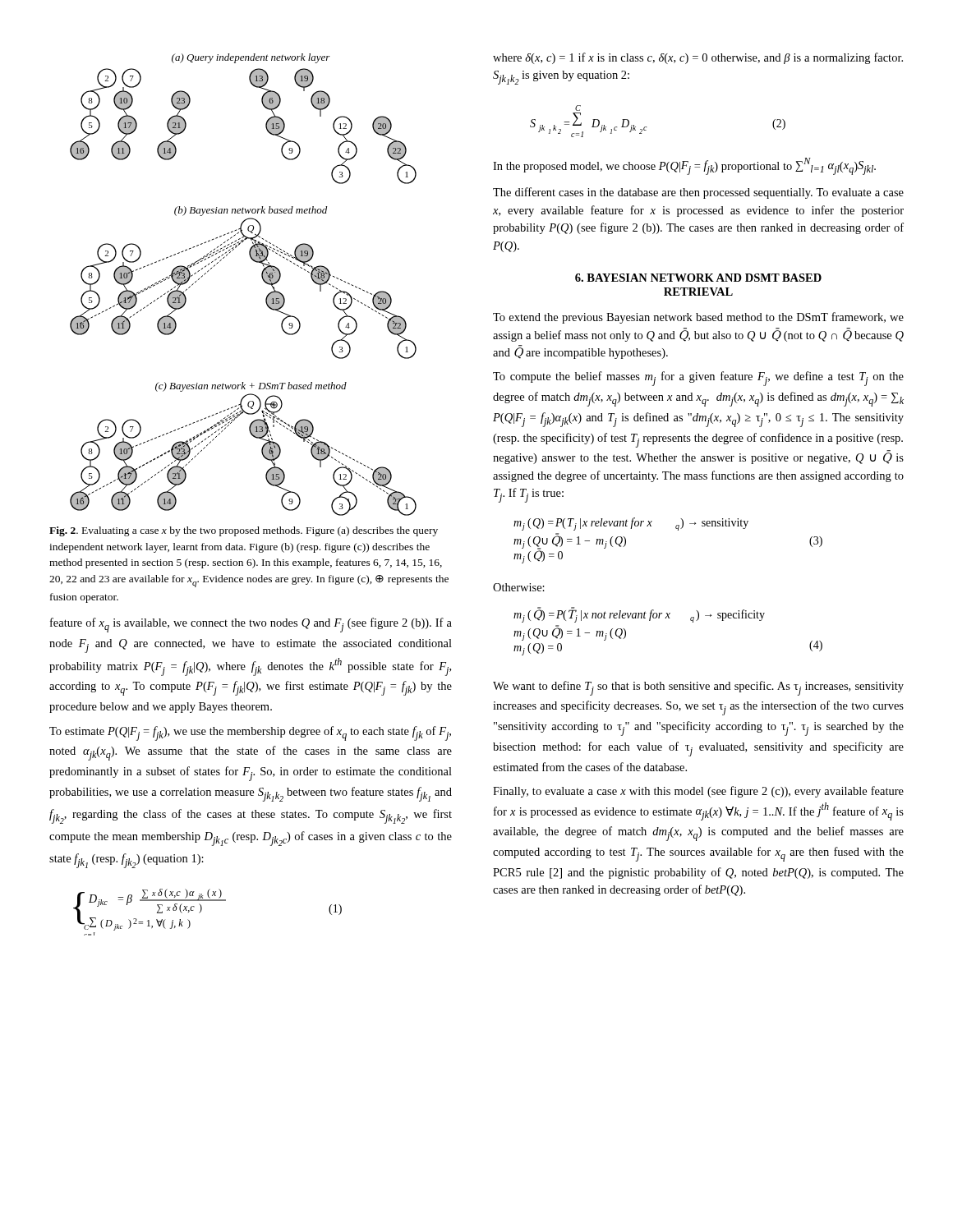Find the passage starting "m j ( Q ) ="
The image size is (953, 1232).
tap(674, 541)
